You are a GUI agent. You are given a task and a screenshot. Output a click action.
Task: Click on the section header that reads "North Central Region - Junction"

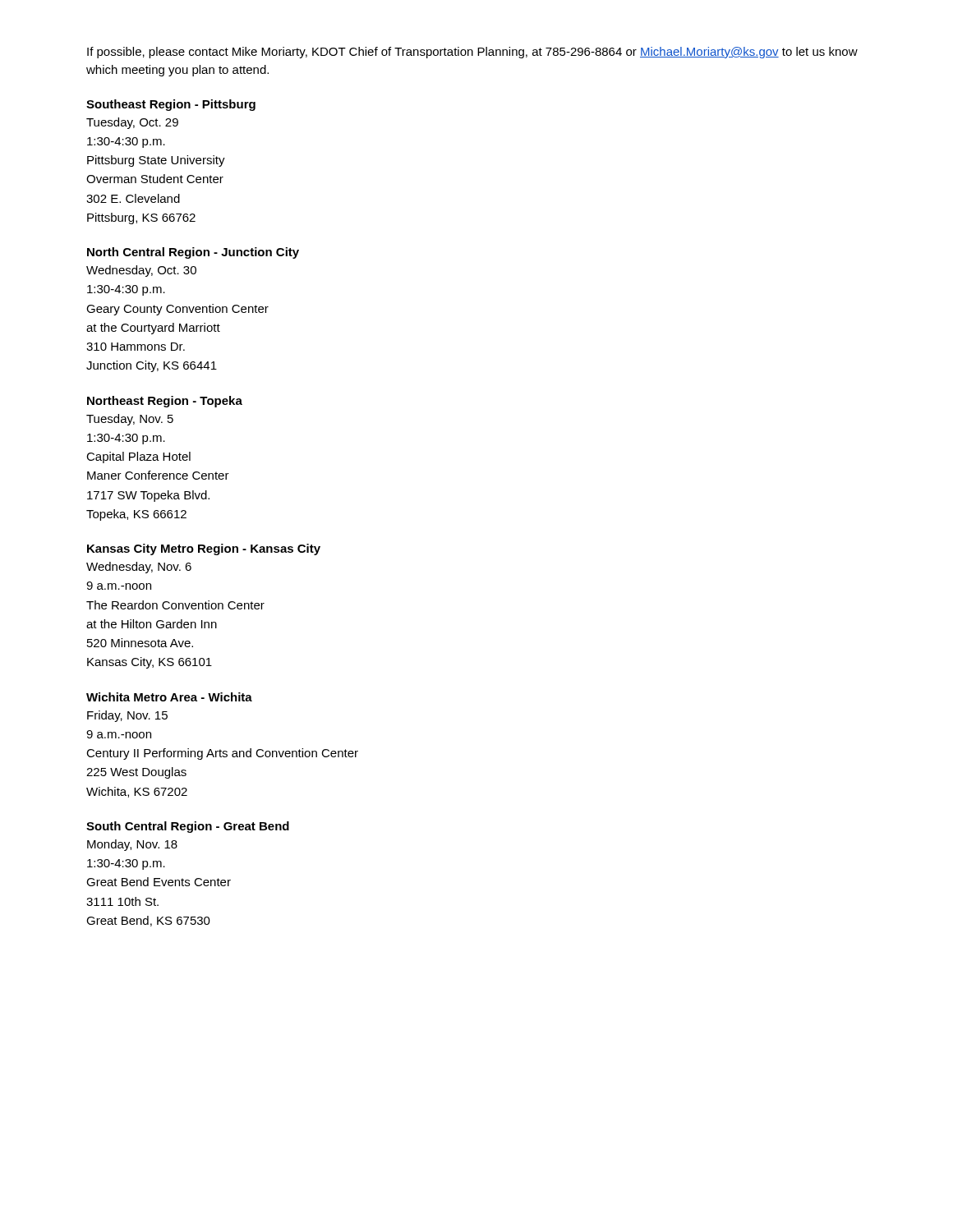click(x=193, y=252)
